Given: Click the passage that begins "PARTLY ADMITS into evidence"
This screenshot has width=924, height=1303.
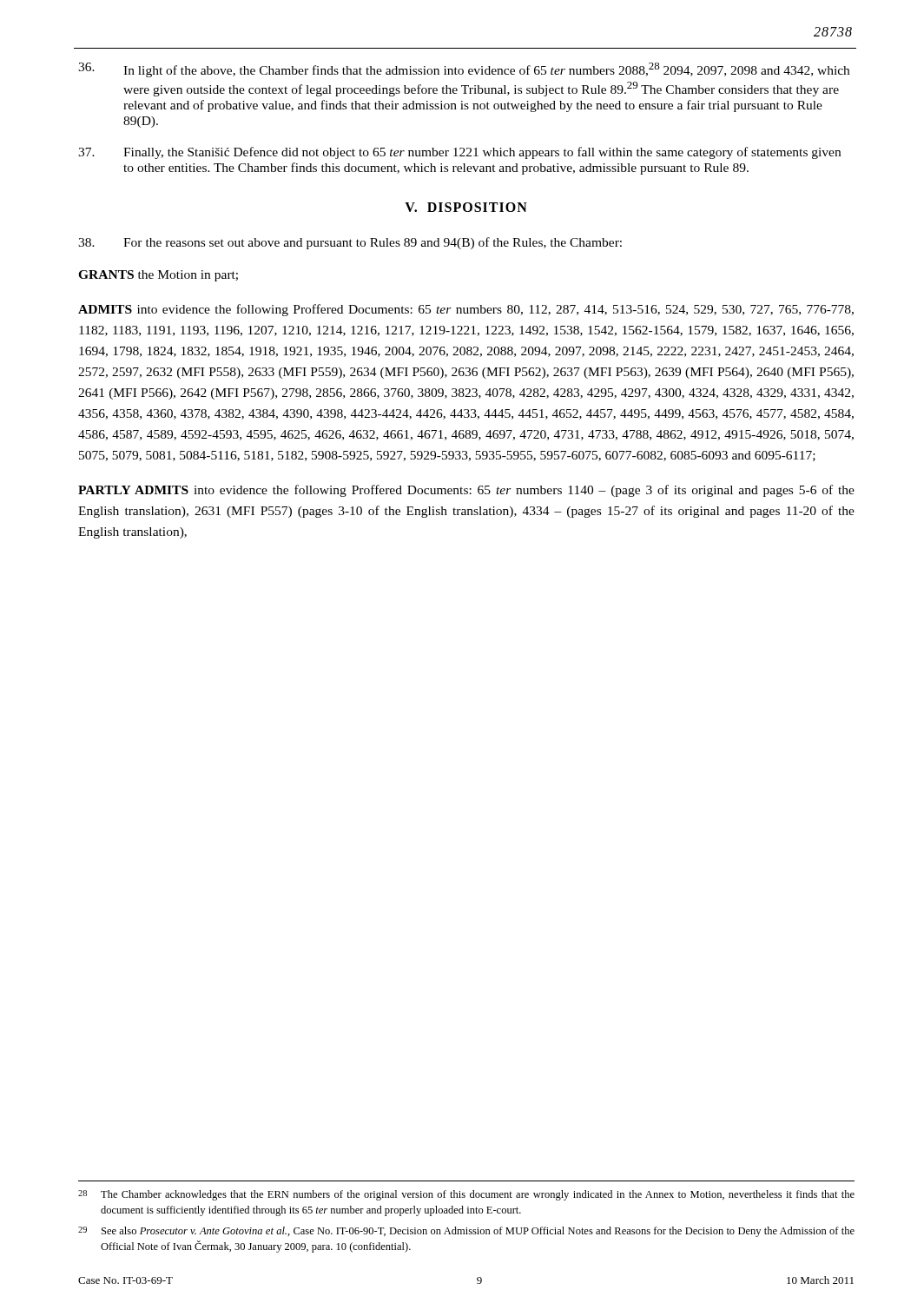Looking at the screenshot, I should 466,511.
